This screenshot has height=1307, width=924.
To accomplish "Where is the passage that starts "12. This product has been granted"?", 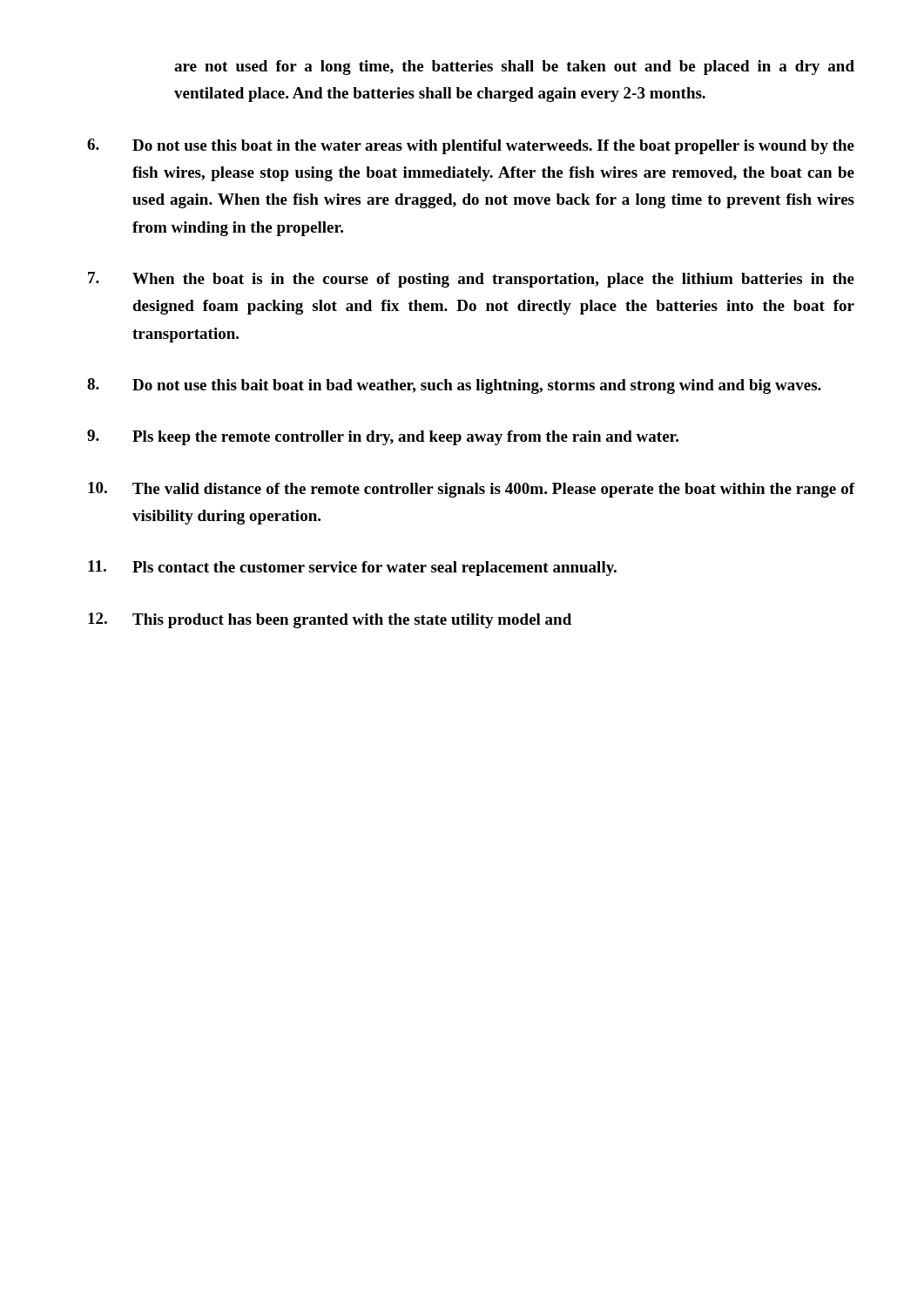I will click(x=471, y=619).
